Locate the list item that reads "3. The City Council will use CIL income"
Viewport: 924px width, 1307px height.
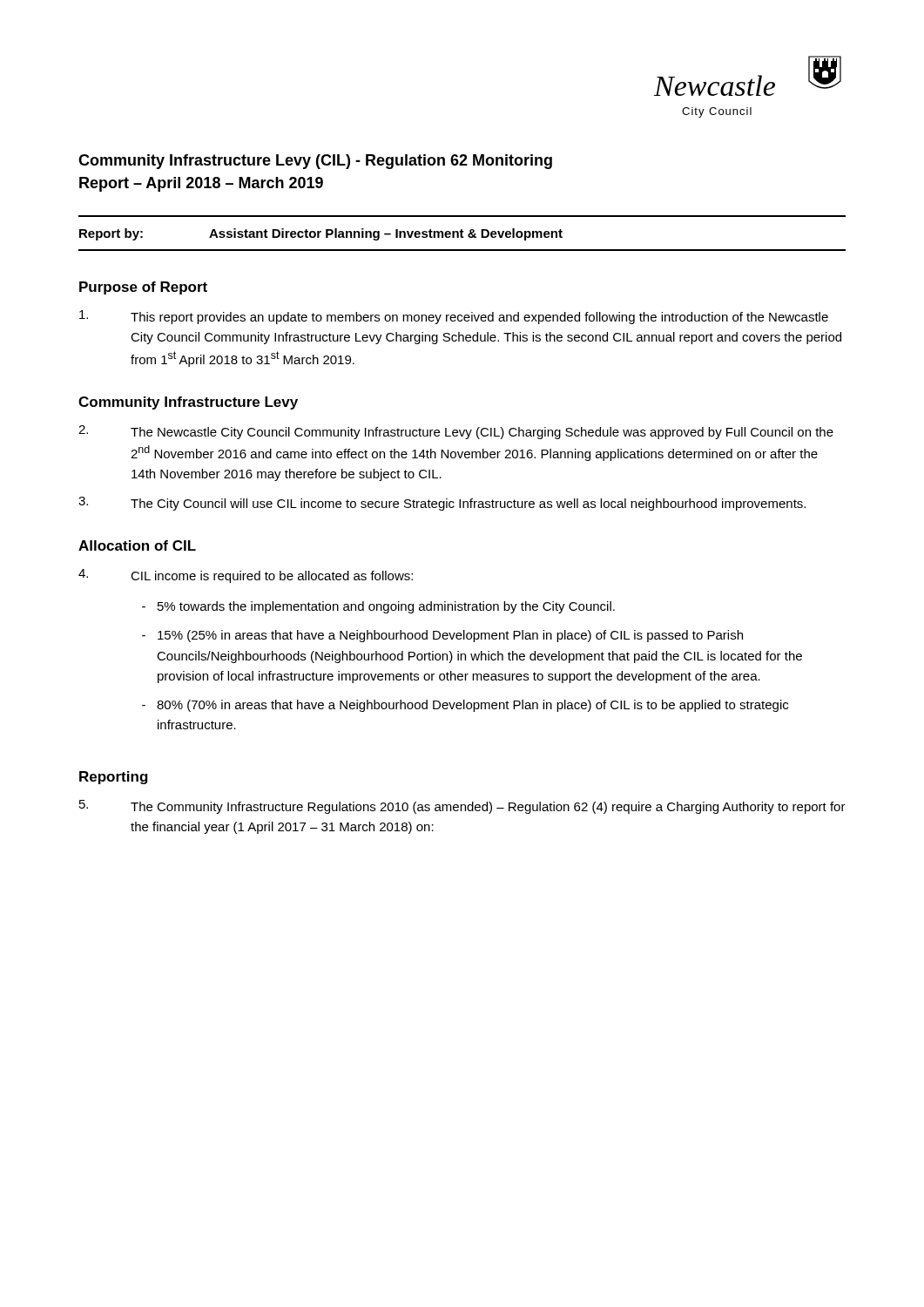(462, 503)
